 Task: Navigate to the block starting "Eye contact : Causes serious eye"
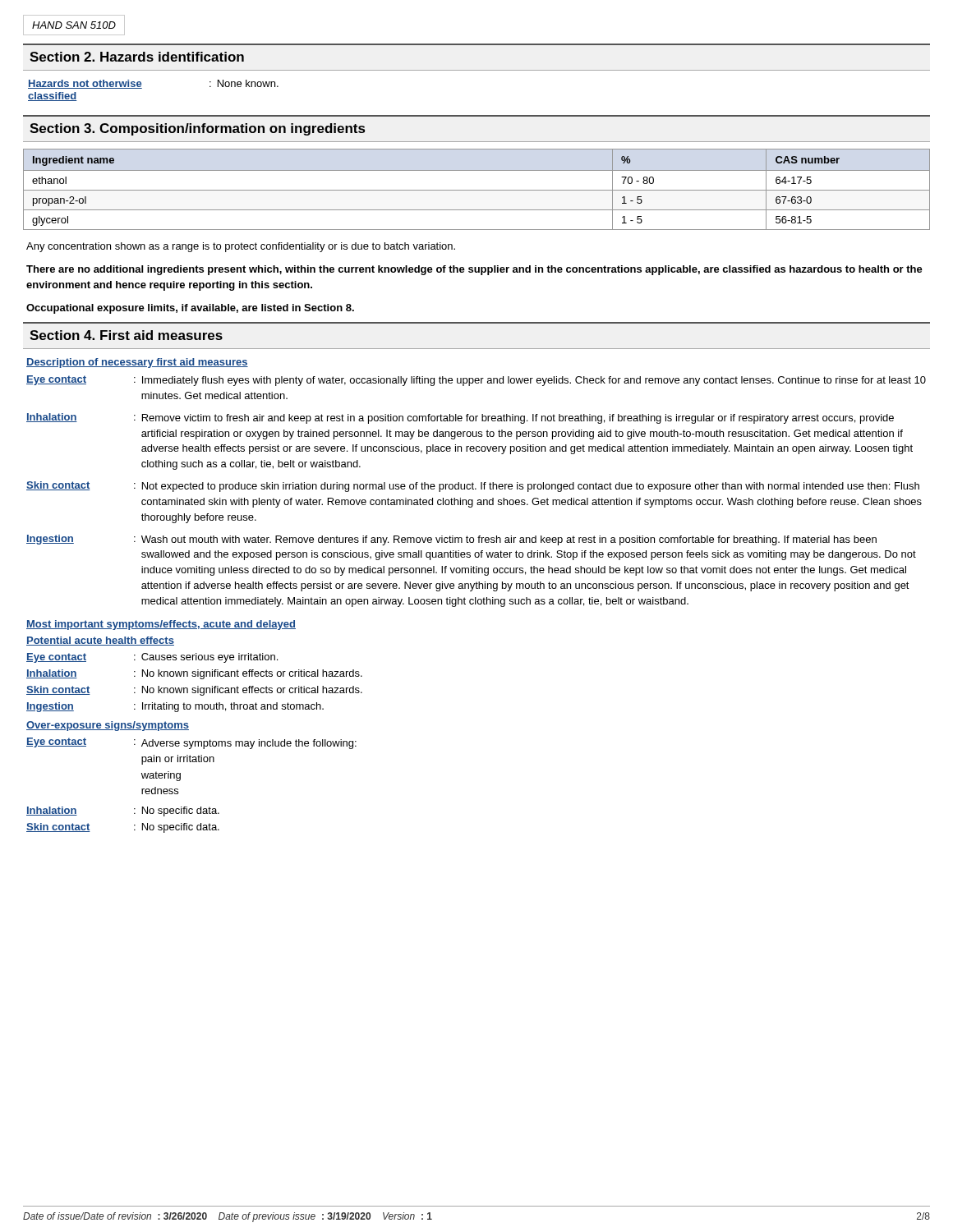[x=153, y=657]
